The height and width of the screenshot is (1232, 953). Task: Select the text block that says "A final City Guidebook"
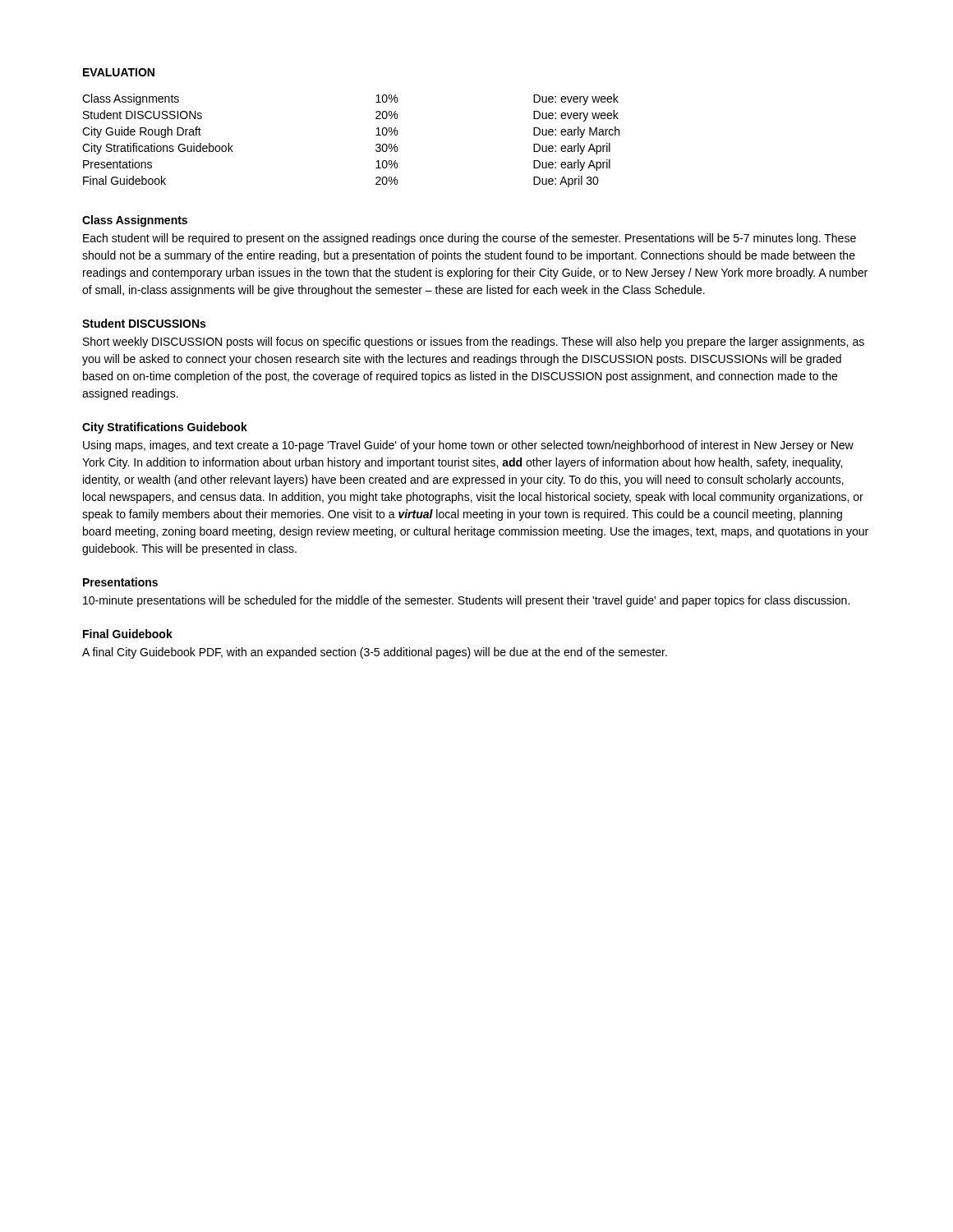[x=375, y=652]
